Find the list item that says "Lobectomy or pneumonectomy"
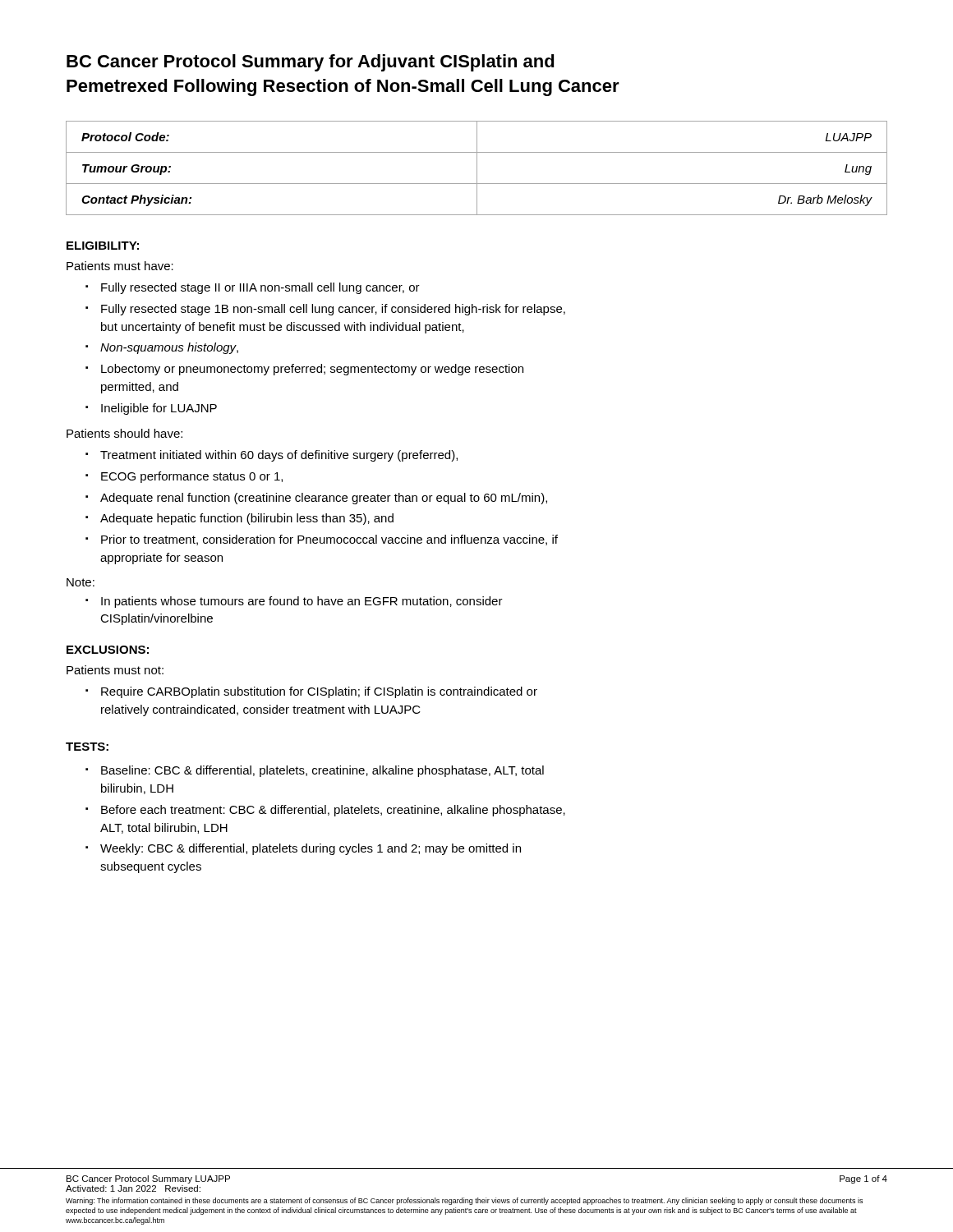Image resolution: width=953 pixels, height=1232 pixels. point(312,377)
